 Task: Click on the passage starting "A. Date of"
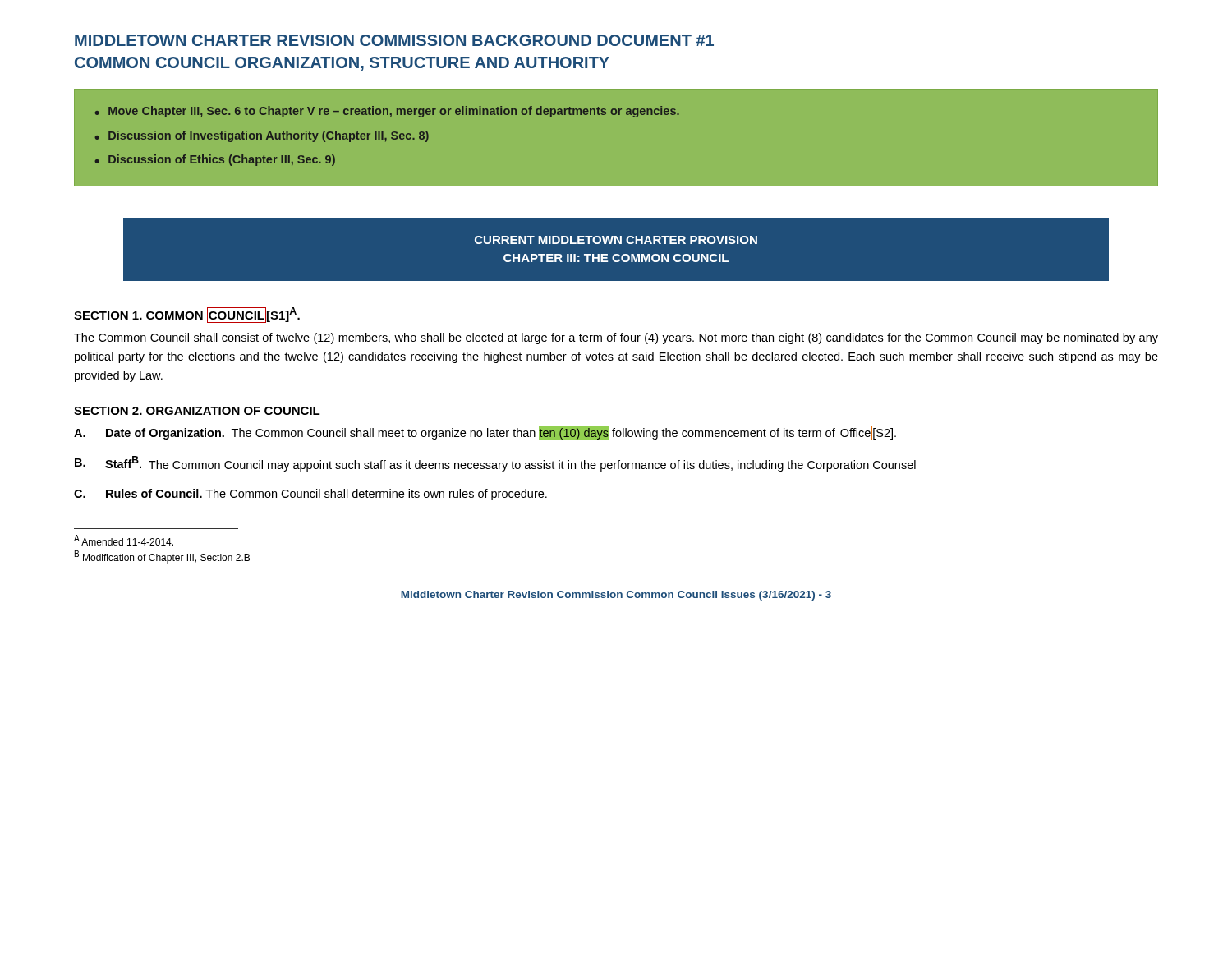tap(616, 434)
